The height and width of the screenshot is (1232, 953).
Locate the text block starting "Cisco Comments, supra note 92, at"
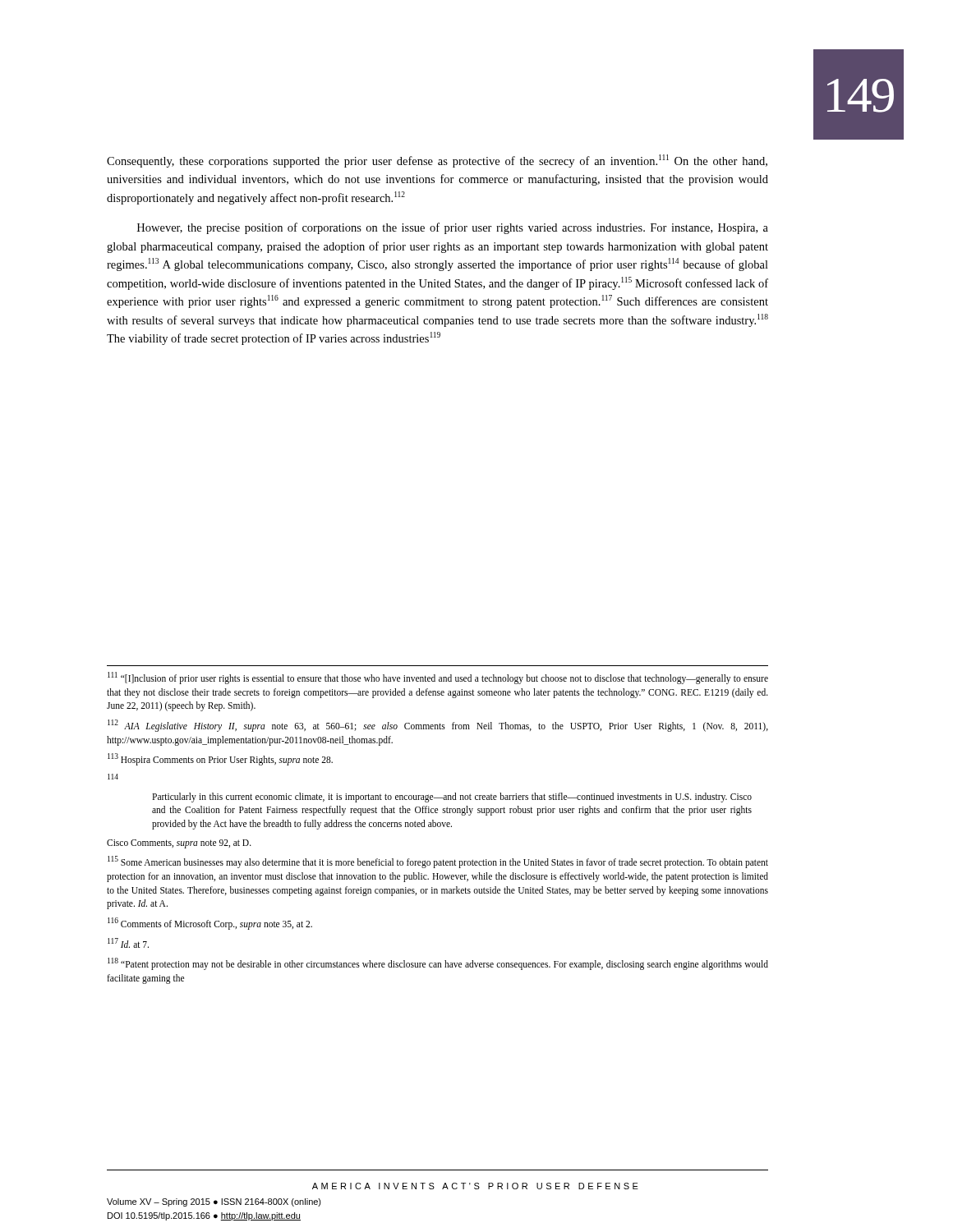179,842
